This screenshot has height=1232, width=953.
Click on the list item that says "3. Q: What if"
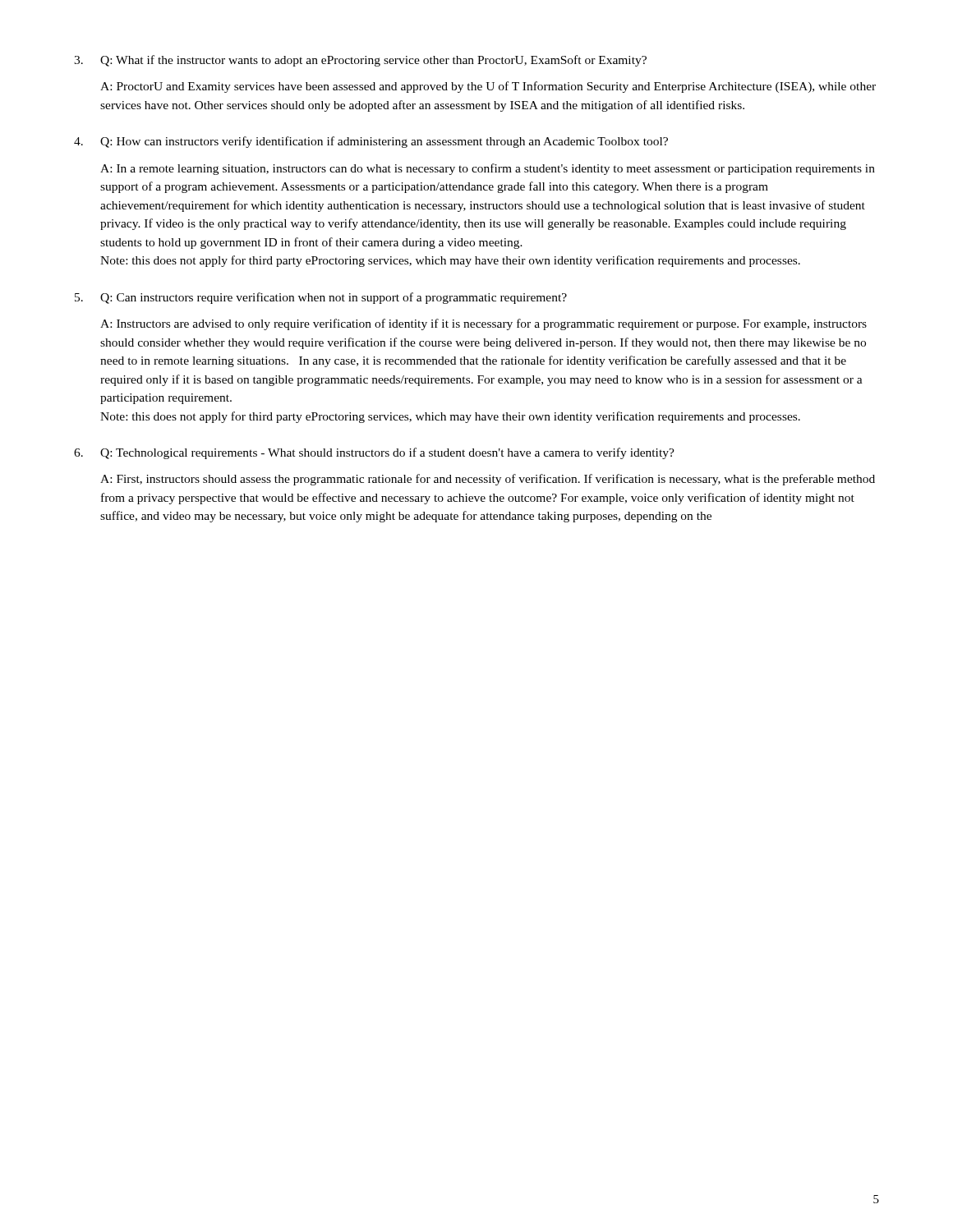tap(476, 60)
